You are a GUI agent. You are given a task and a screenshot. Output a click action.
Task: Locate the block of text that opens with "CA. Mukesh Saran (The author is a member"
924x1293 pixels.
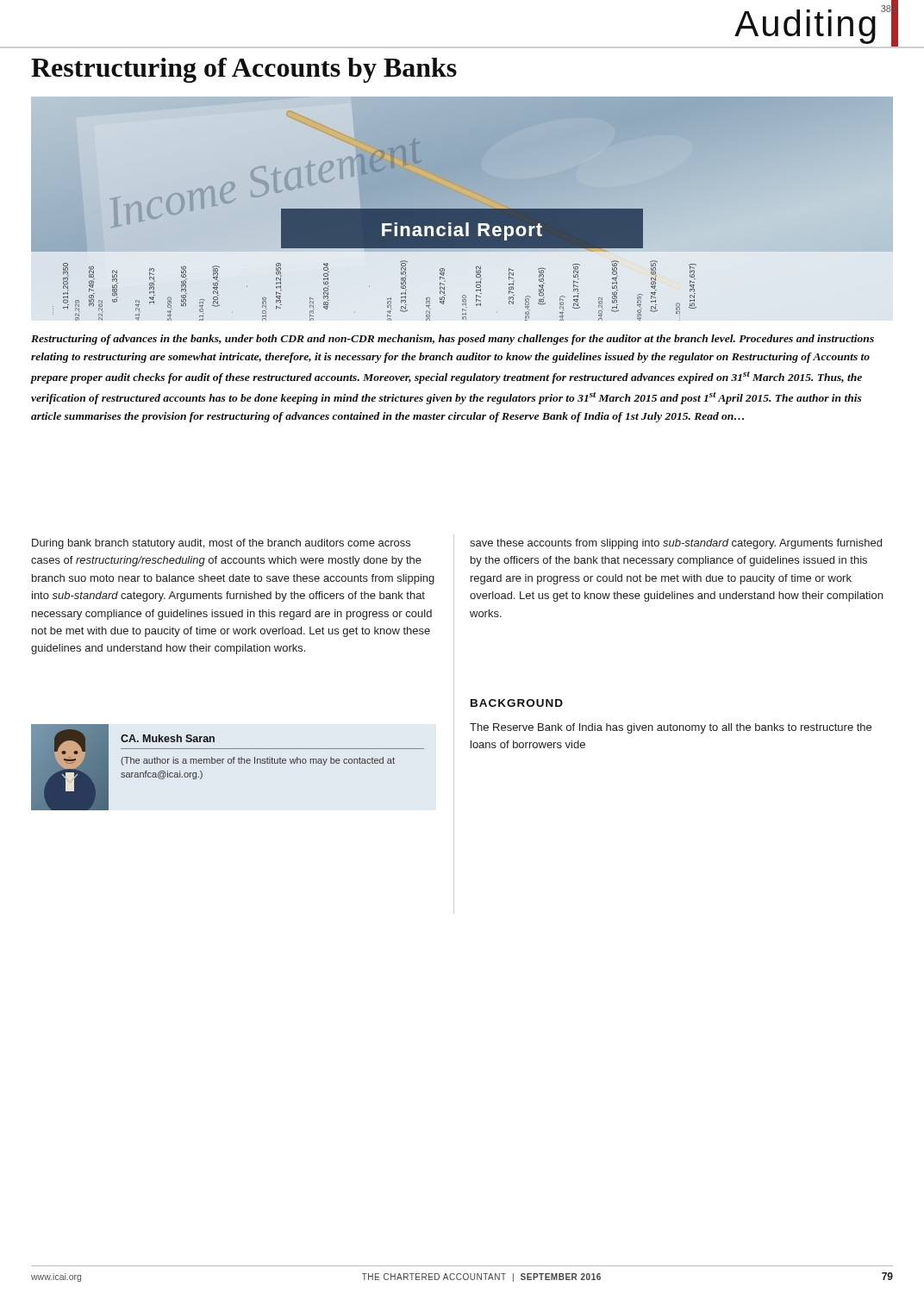[x=272, y=757]
